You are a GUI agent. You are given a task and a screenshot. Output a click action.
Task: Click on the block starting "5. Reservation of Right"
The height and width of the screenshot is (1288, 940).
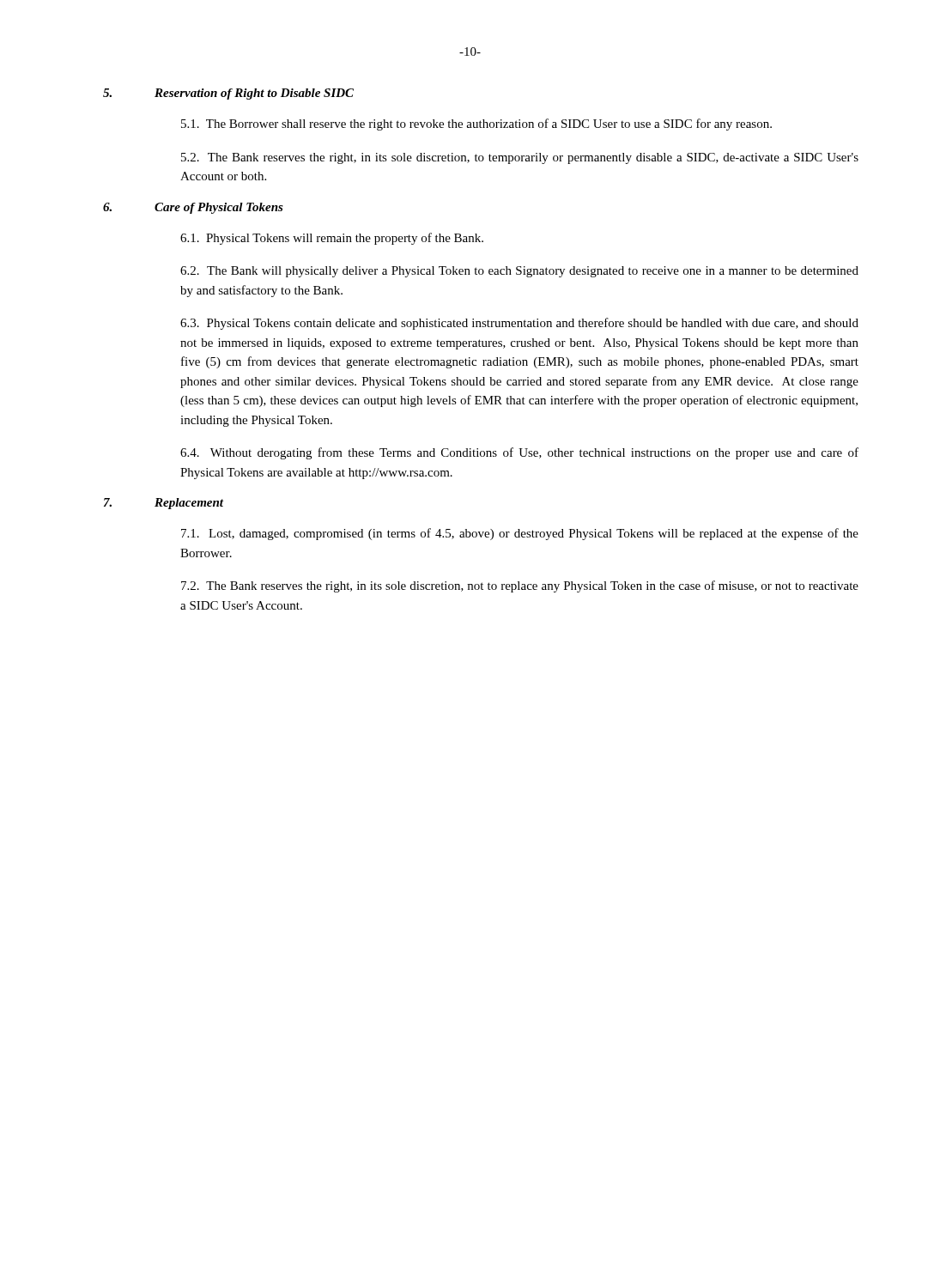tap(228, 93)
